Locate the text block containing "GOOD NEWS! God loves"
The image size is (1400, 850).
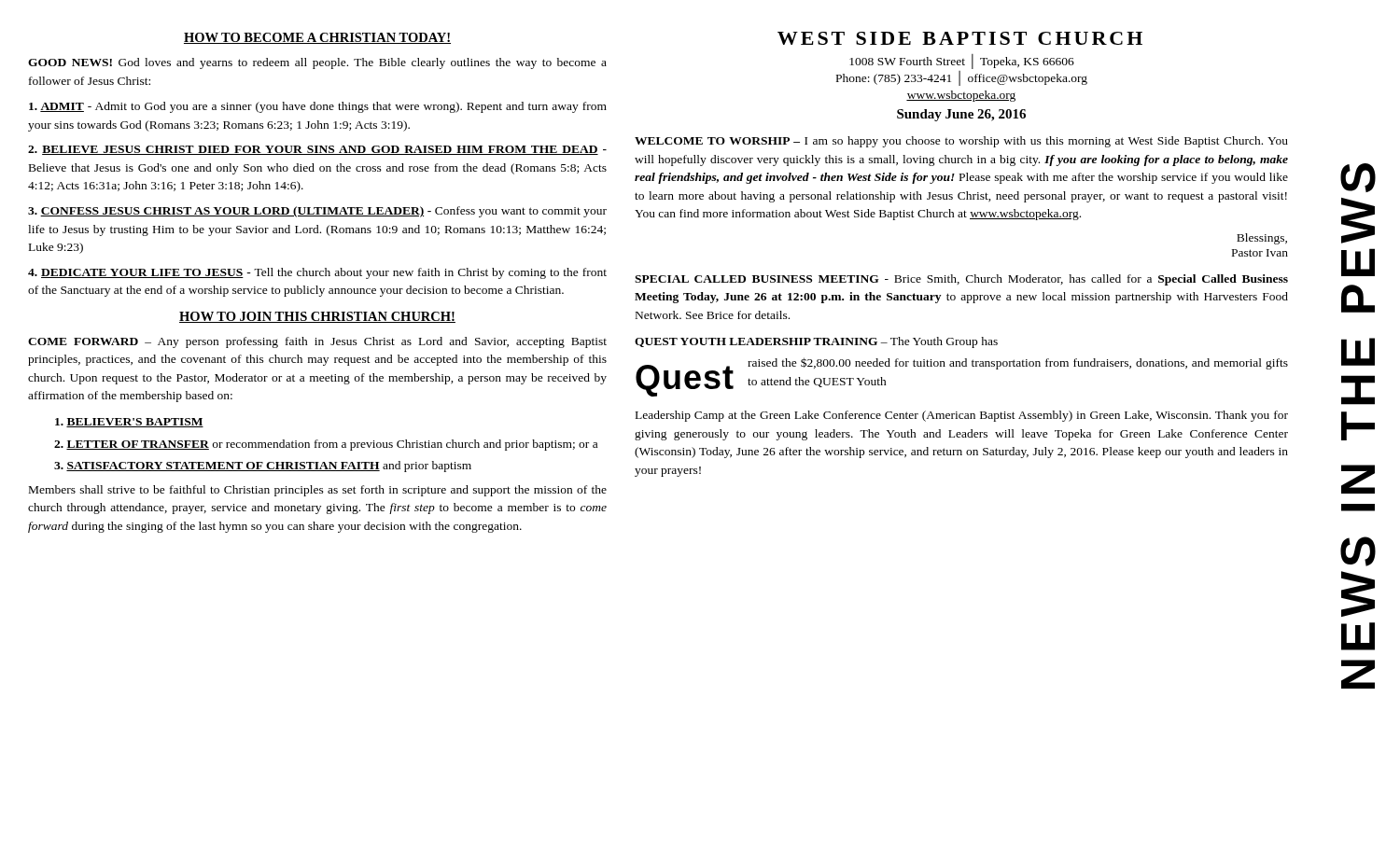click(317, 71)
